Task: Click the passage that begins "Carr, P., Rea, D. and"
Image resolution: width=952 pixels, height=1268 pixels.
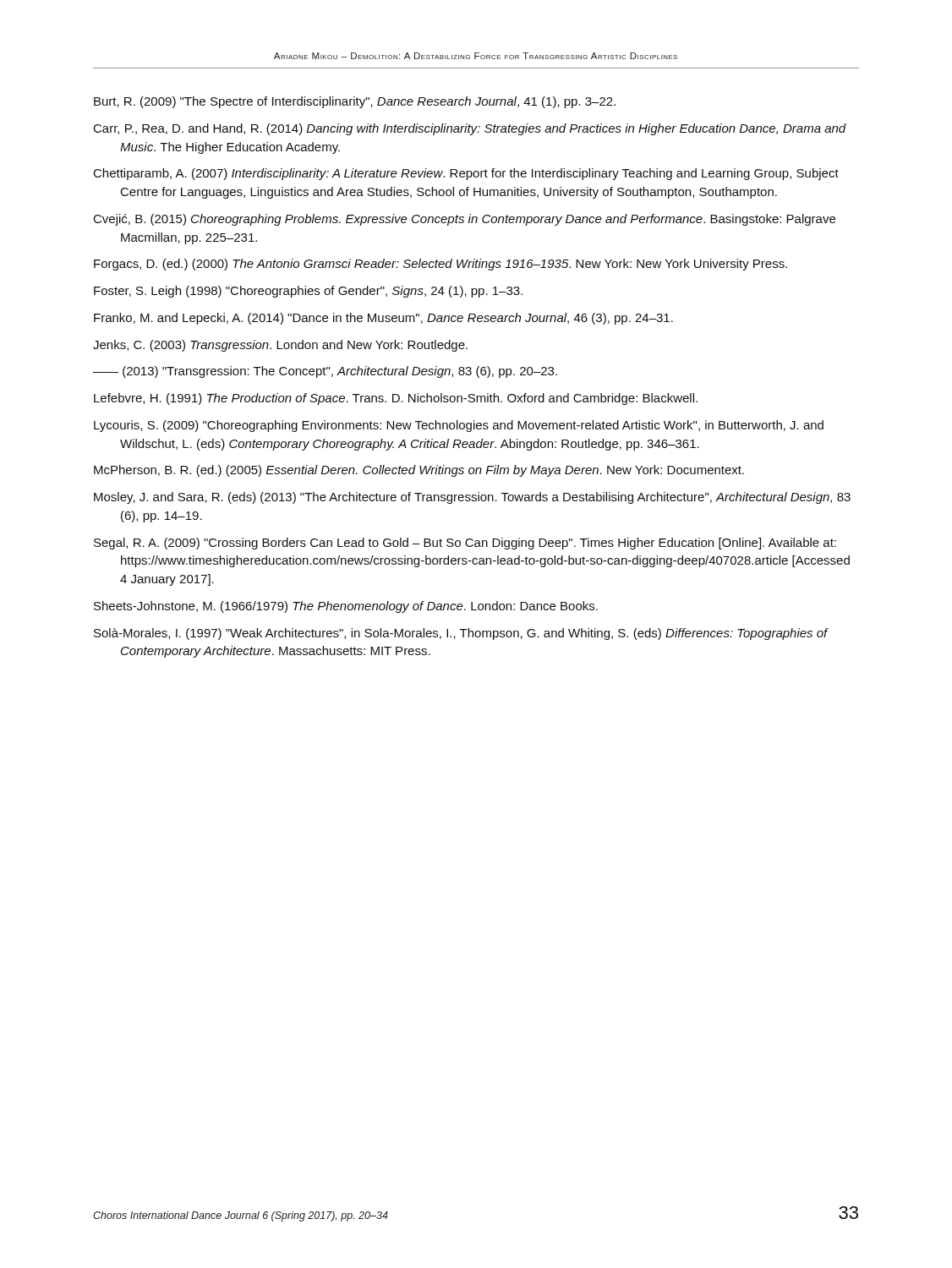Action: pos(469,137)
